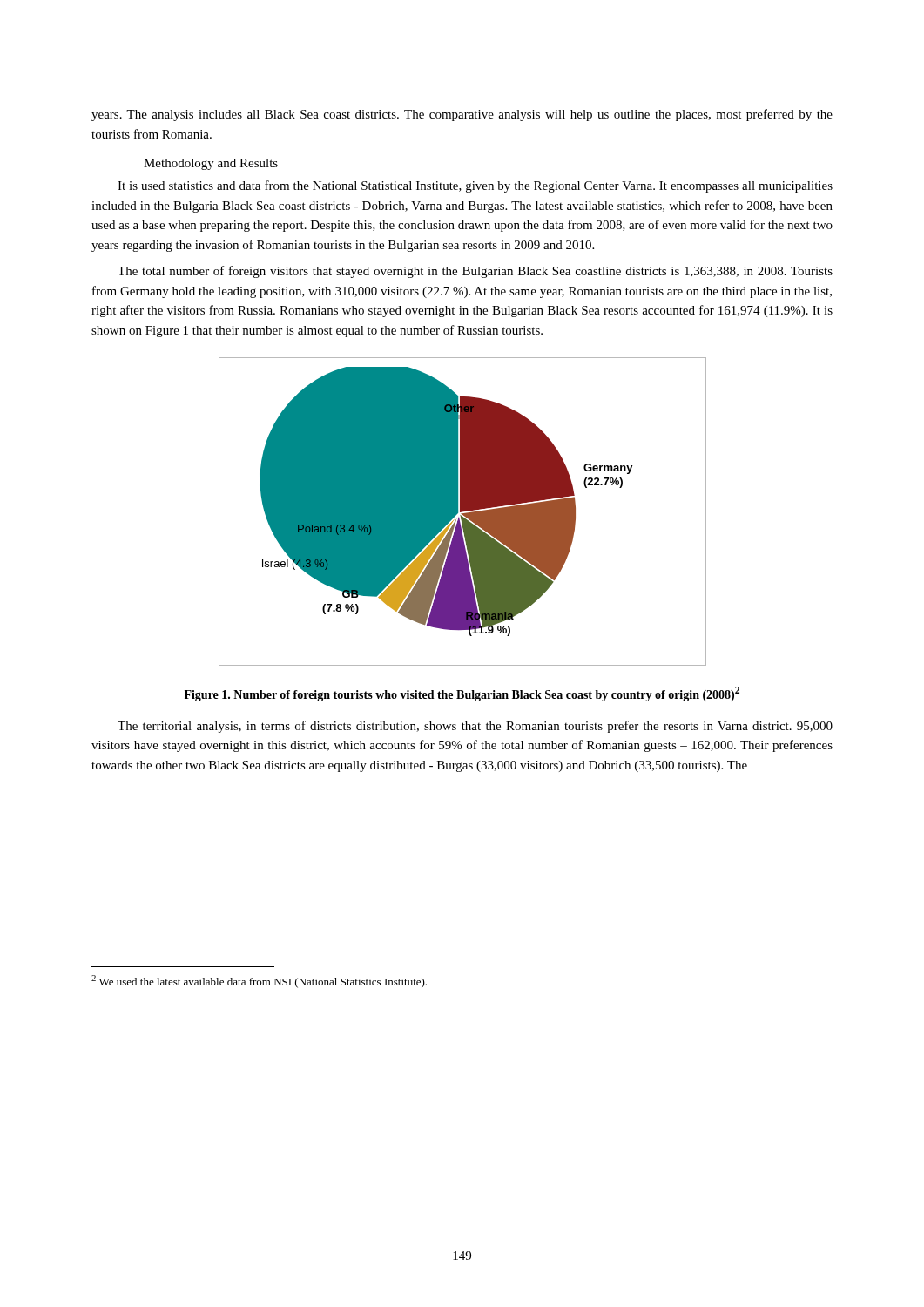The height and width of the screenshot is (1307, 924).
Task: Click on the text block with the text "The territorial analysis, in terms of districts"
Action: [462, 745]
